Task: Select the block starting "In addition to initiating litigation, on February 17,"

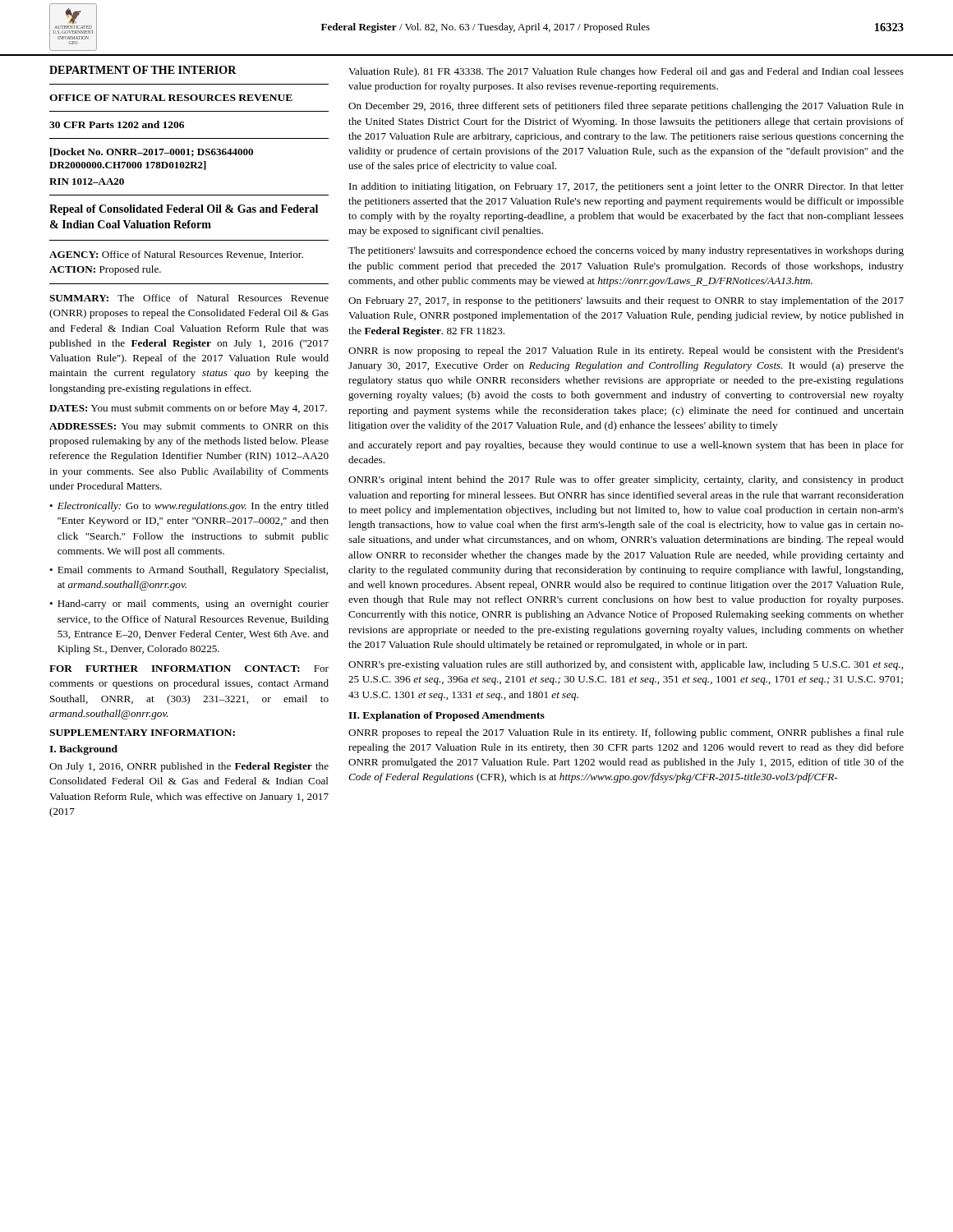Action: coord(626,208)
